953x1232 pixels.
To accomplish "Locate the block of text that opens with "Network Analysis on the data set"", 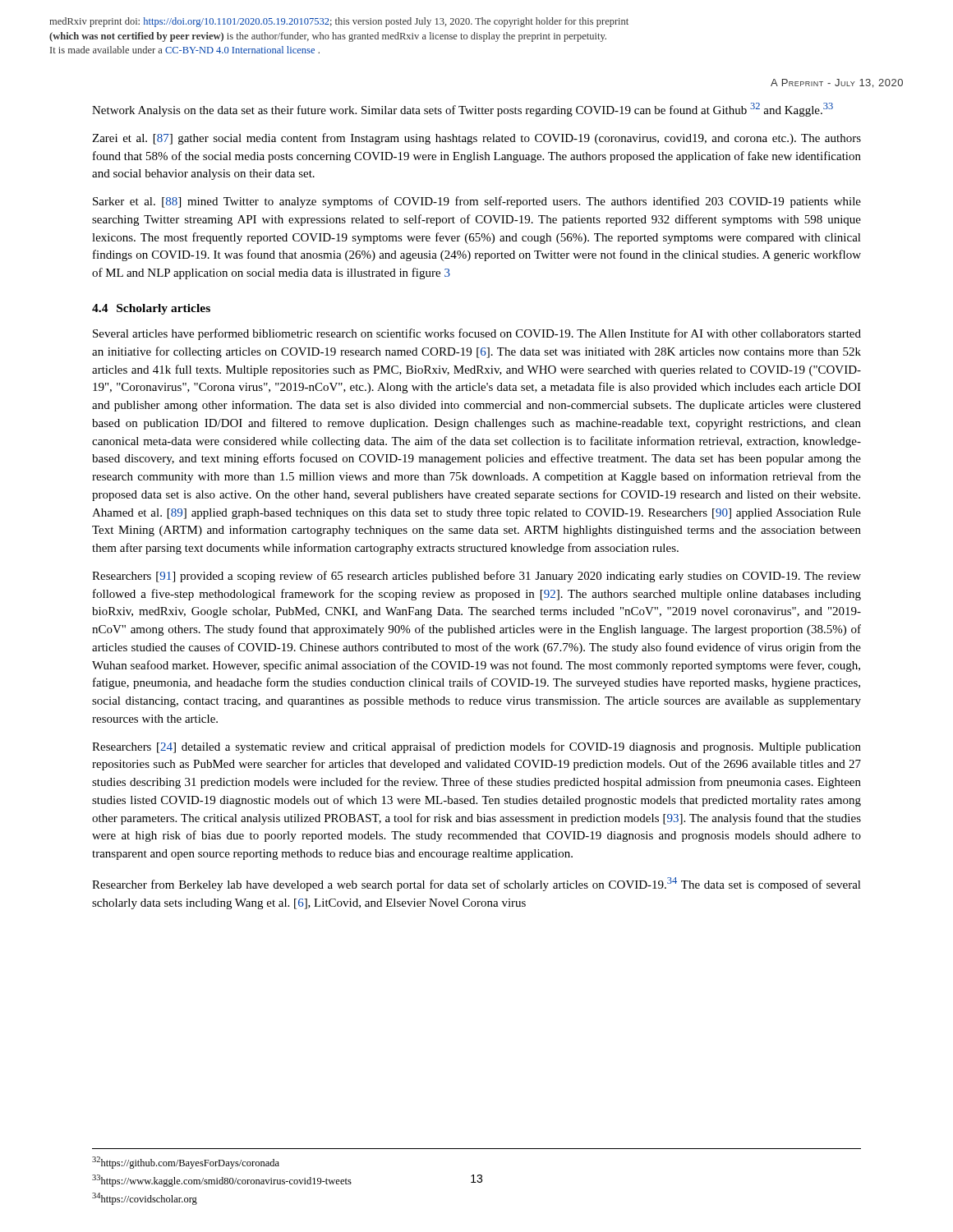I will pos(476,109).
